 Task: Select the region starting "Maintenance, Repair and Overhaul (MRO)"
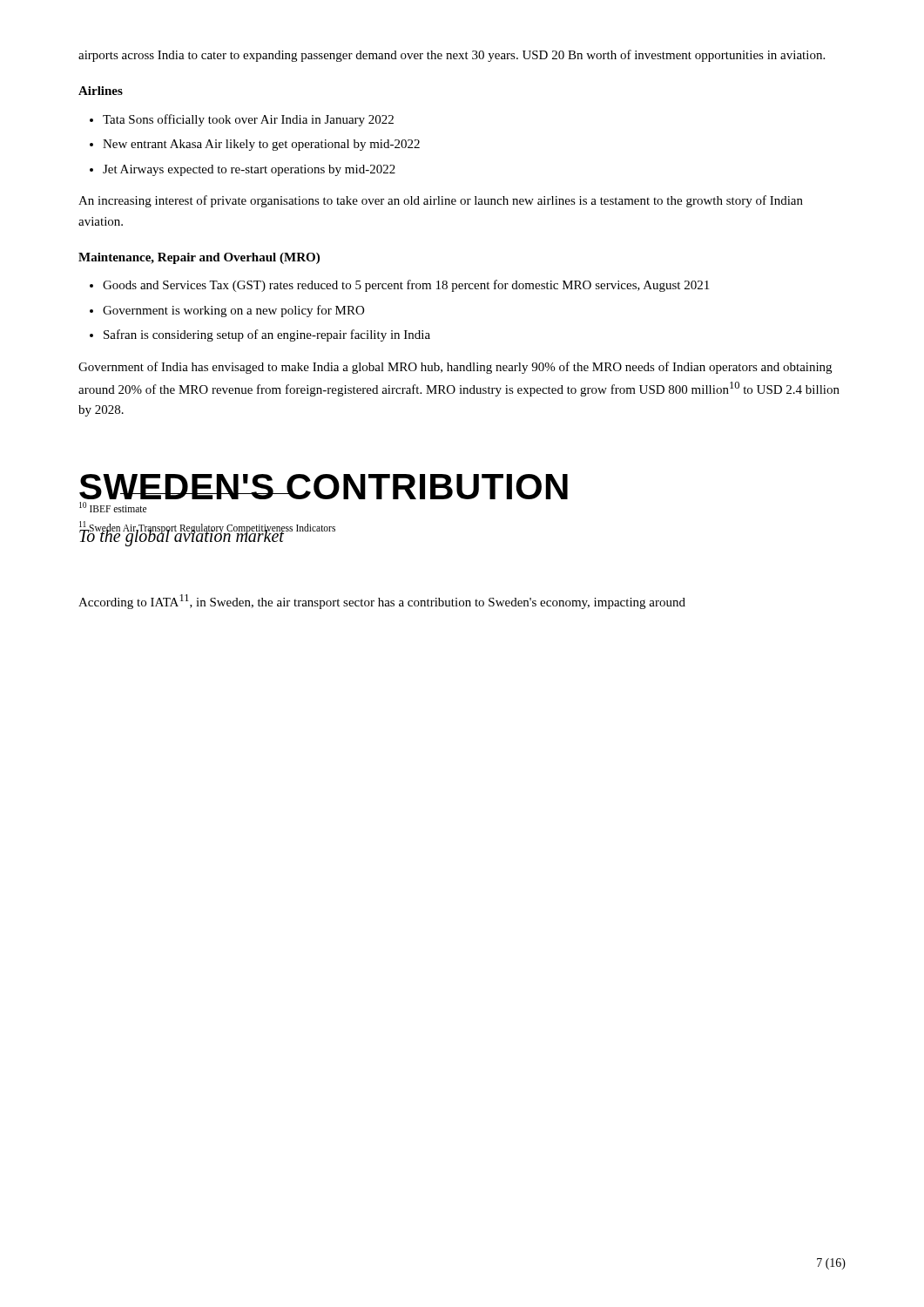199,257
